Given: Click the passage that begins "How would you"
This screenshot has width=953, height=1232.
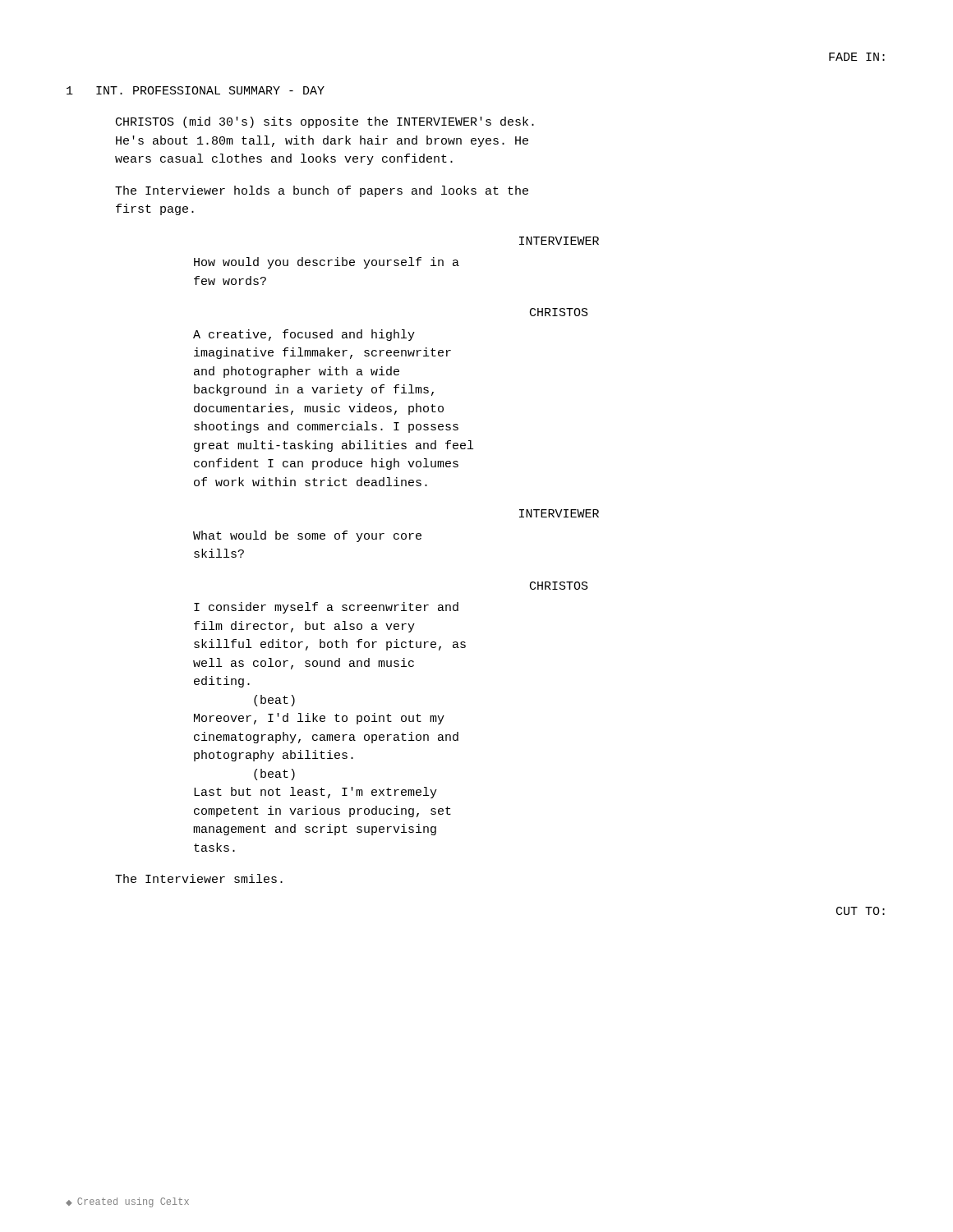Looking at the screenshot, I should [x=326, y=272].
